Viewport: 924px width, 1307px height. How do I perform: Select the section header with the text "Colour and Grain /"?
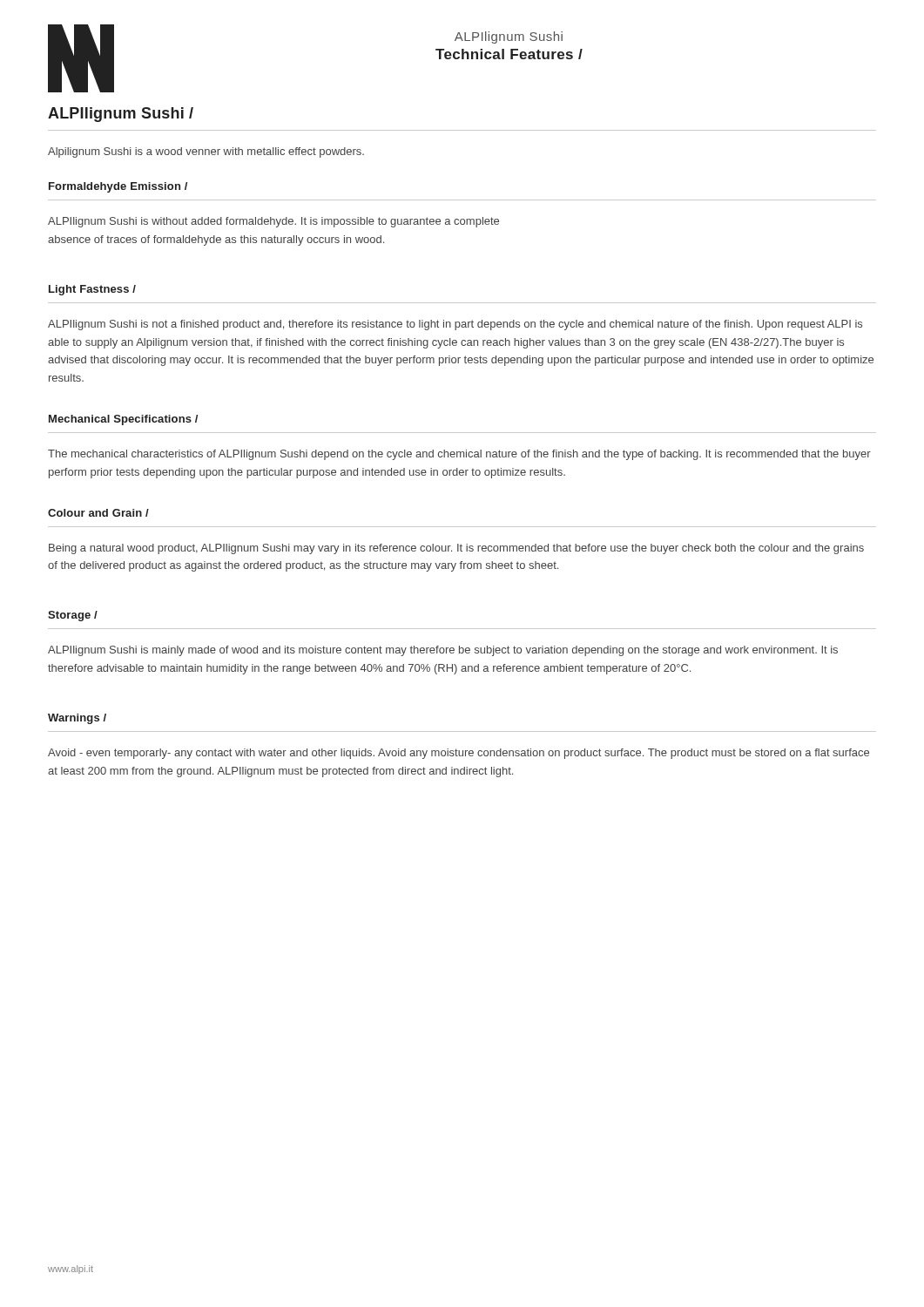pyautogui.click(x=98, y=512)
